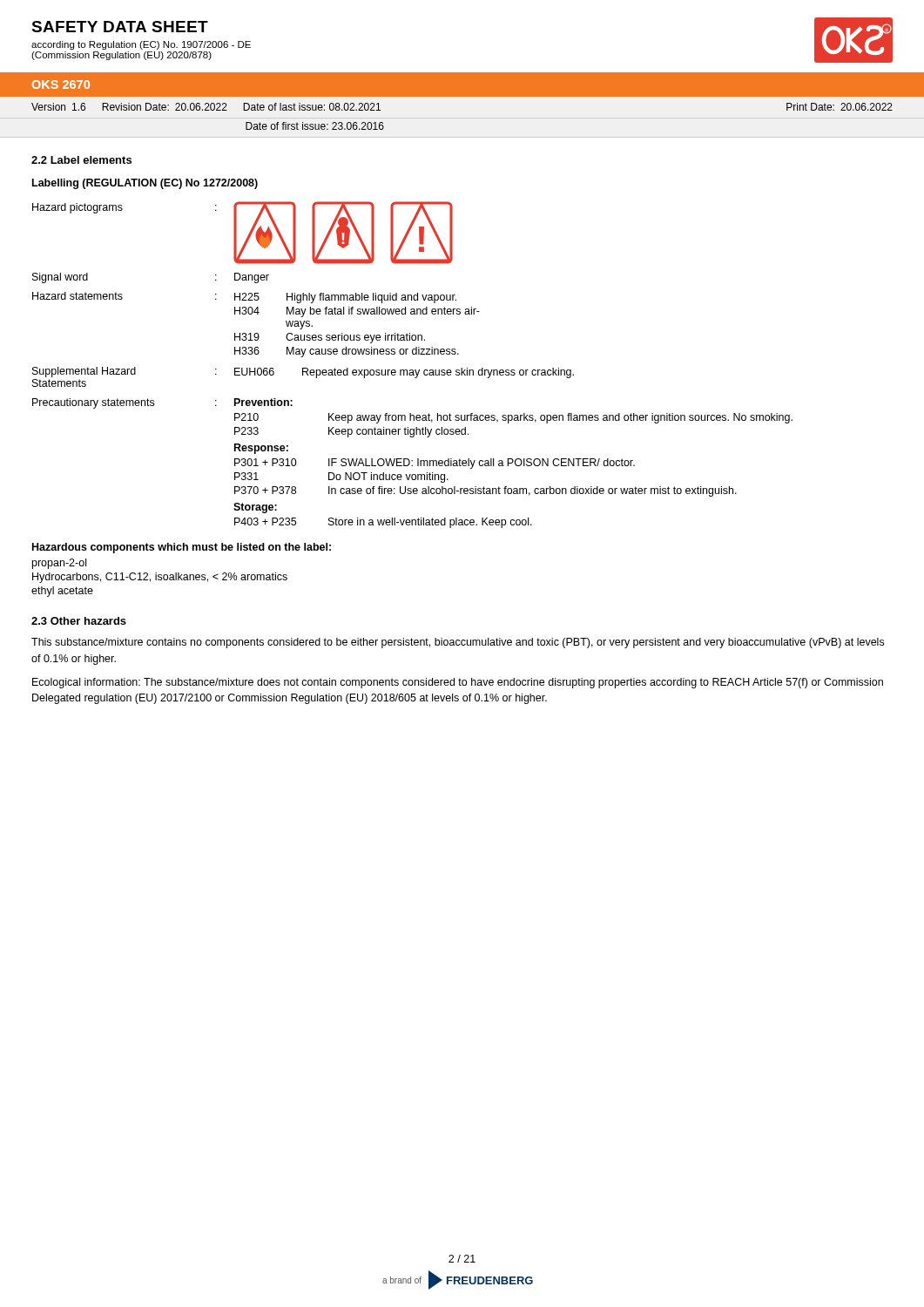This screenshot has height=1307, width=924.
Task: Point to the region starting "2.3 Other hazards"
Action: click(79, 621)
